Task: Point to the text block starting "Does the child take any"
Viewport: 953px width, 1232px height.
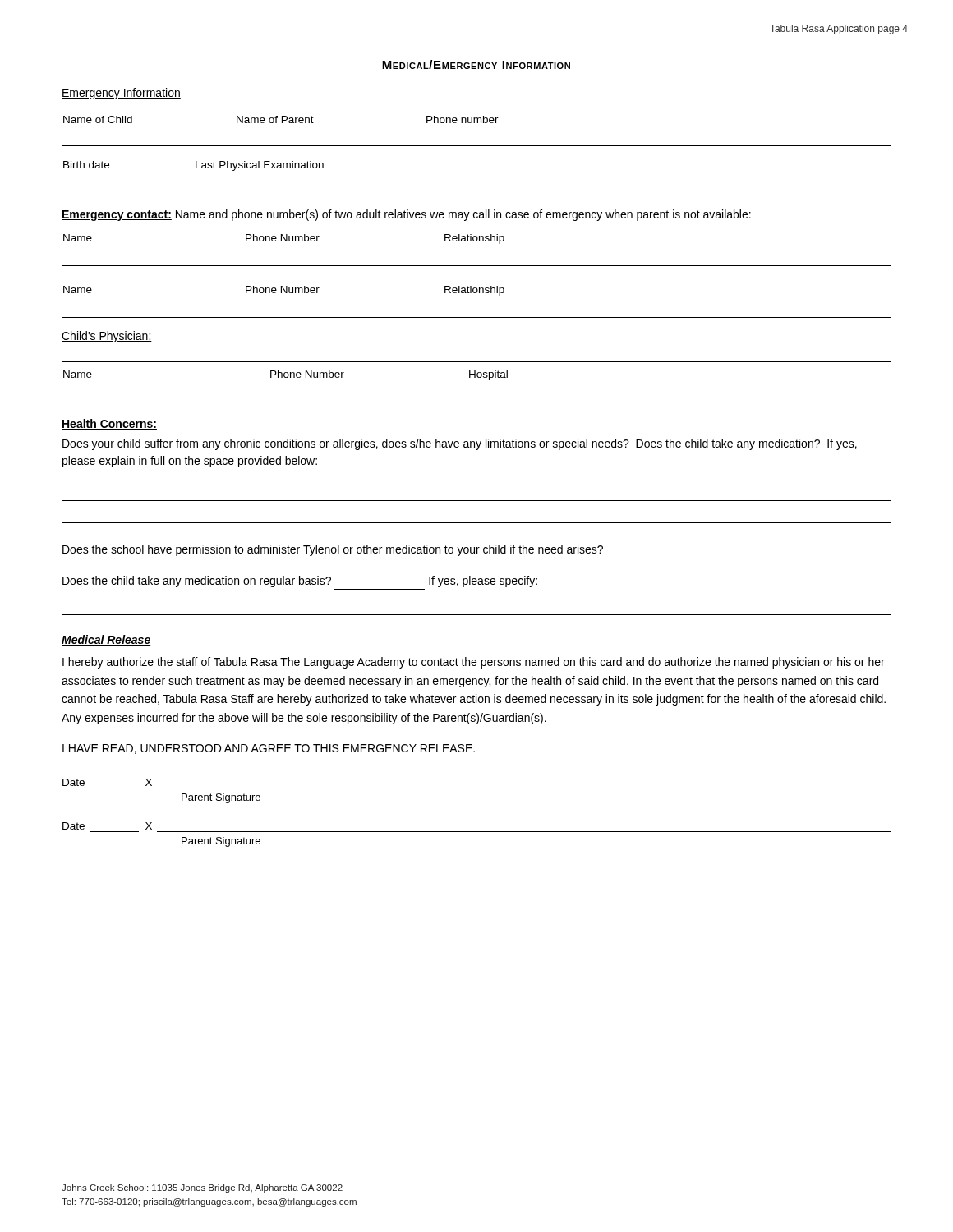Action: (300, 582)
